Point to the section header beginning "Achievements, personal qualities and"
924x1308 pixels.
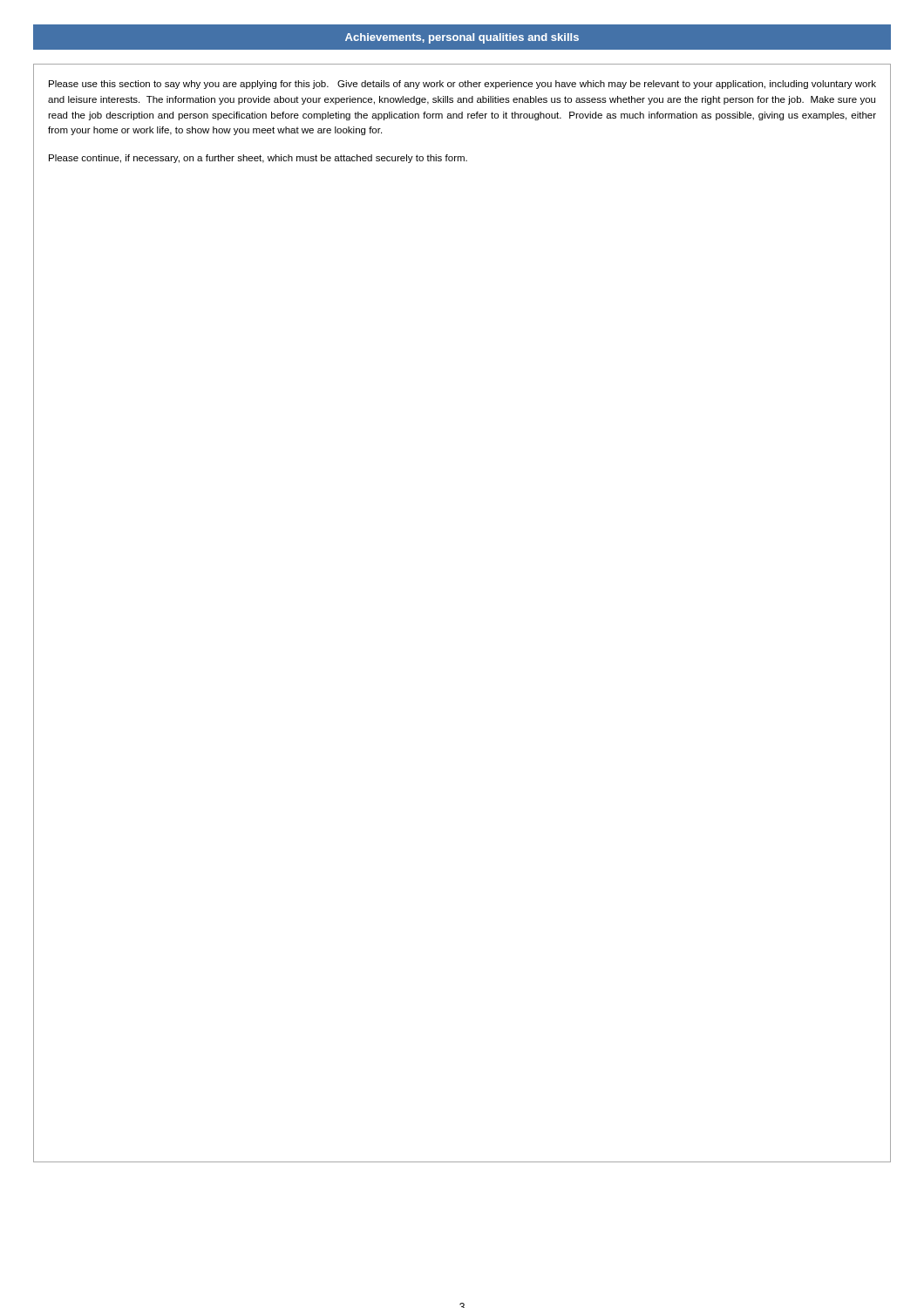(462, 37)
